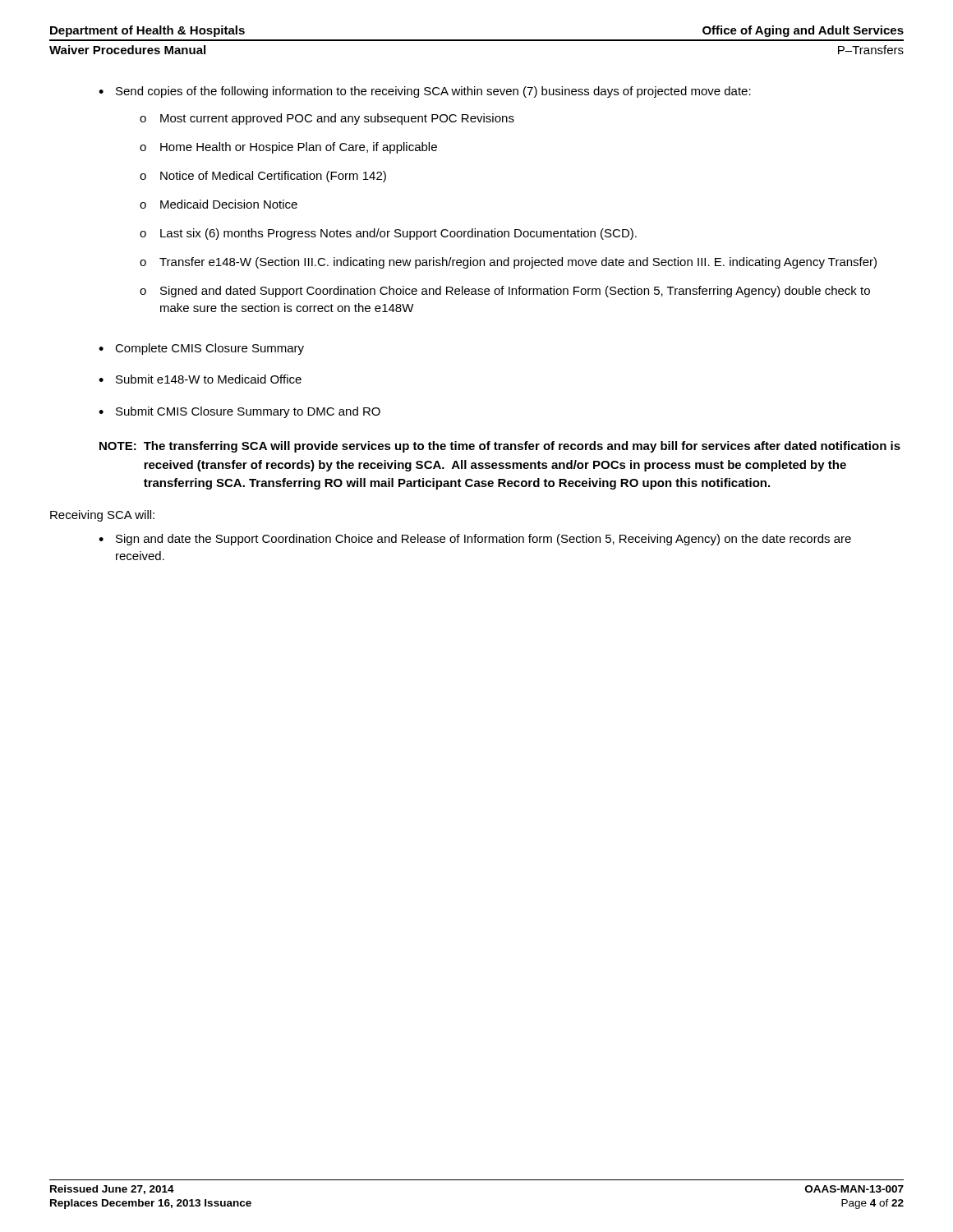
Task: Point to the block beginning "o Most current approved"
Action: pyautogui.click(x=522, y=118)
